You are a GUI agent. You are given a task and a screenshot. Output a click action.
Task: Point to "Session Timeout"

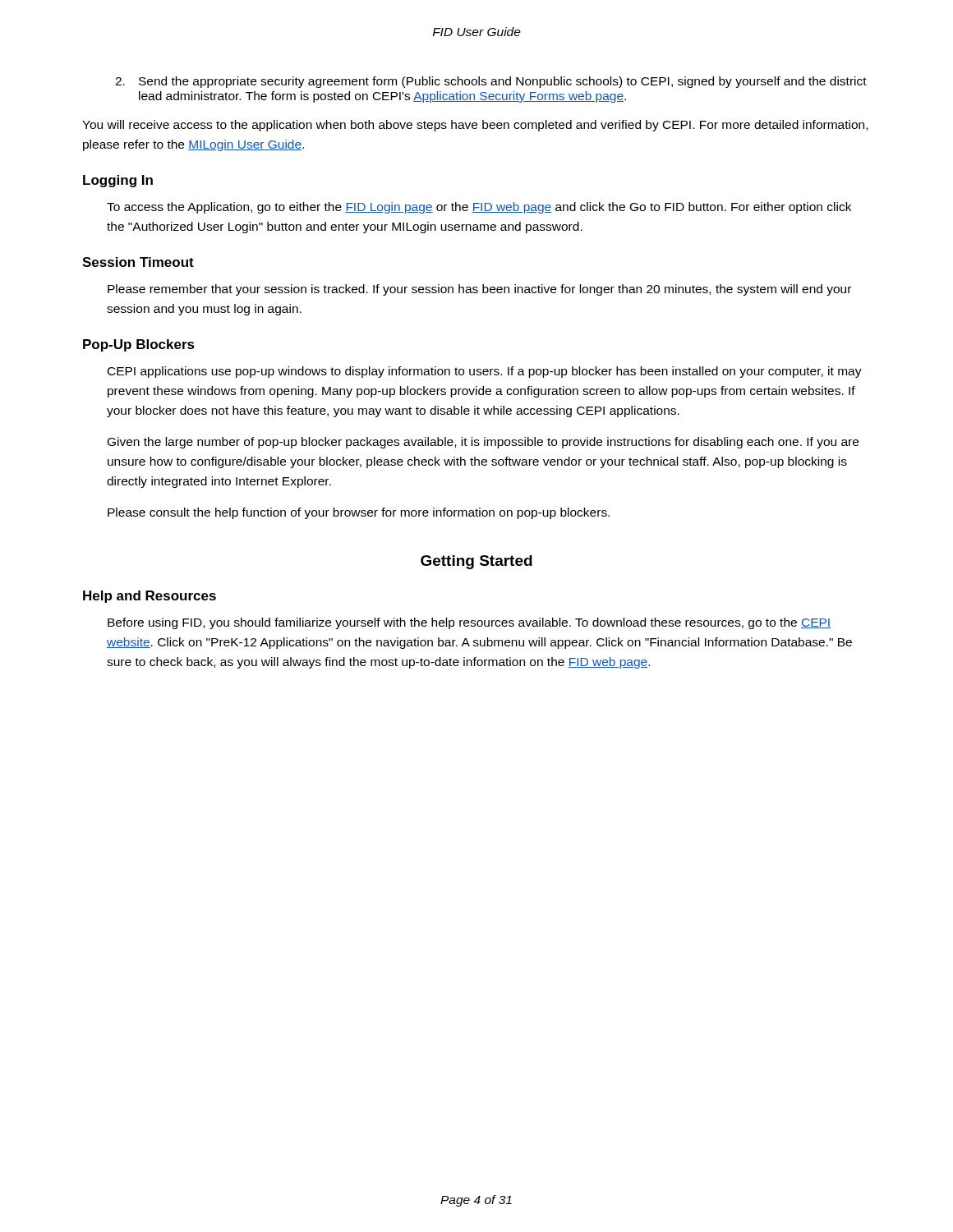pos(138,262)
